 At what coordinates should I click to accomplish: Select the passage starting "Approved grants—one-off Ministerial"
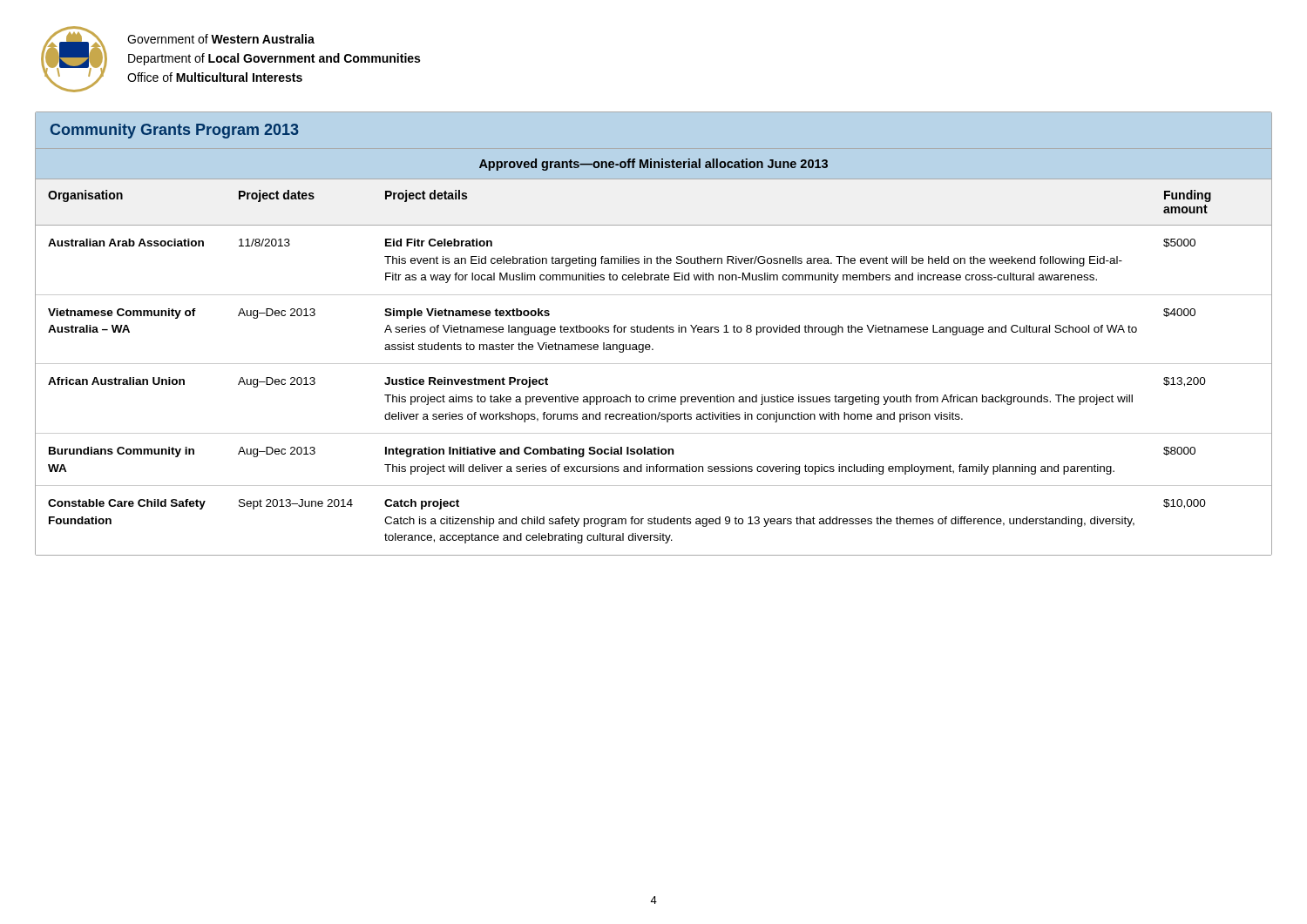click(654, 164)
